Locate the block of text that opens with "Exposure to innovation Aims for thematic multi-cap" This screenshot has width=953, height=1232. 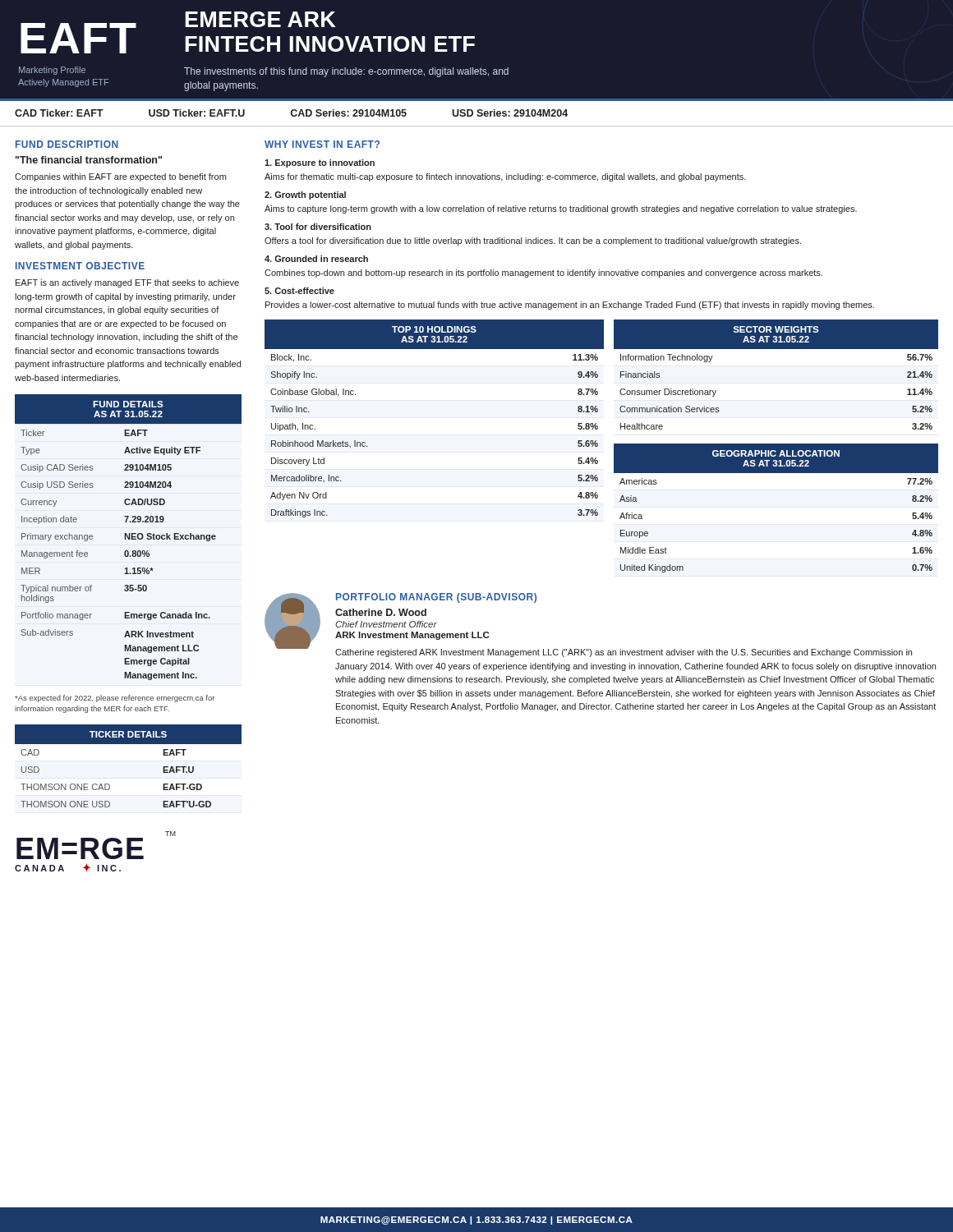(505, 169)
